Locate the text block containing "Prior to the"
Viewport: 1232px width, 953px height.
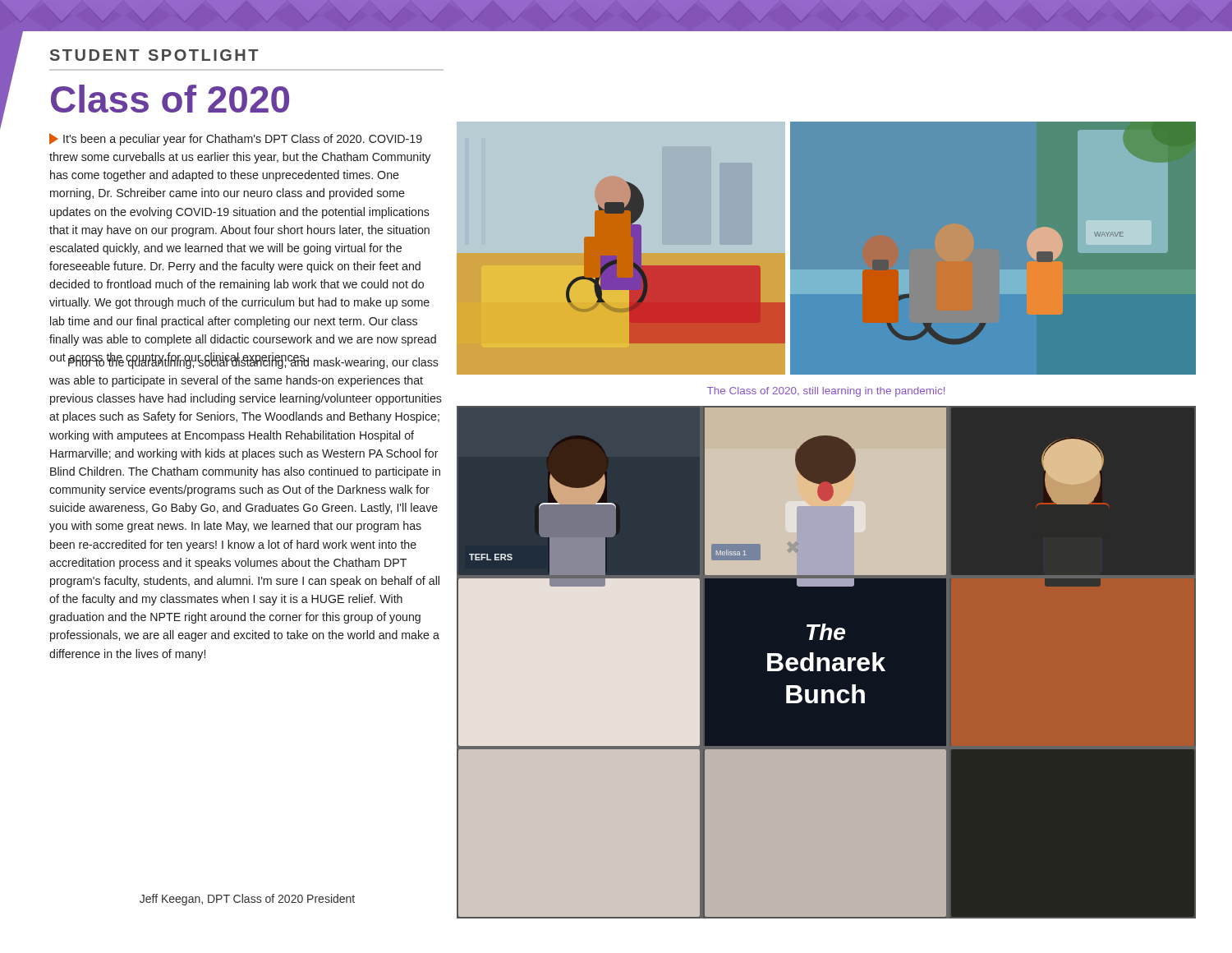pos(247,508)
